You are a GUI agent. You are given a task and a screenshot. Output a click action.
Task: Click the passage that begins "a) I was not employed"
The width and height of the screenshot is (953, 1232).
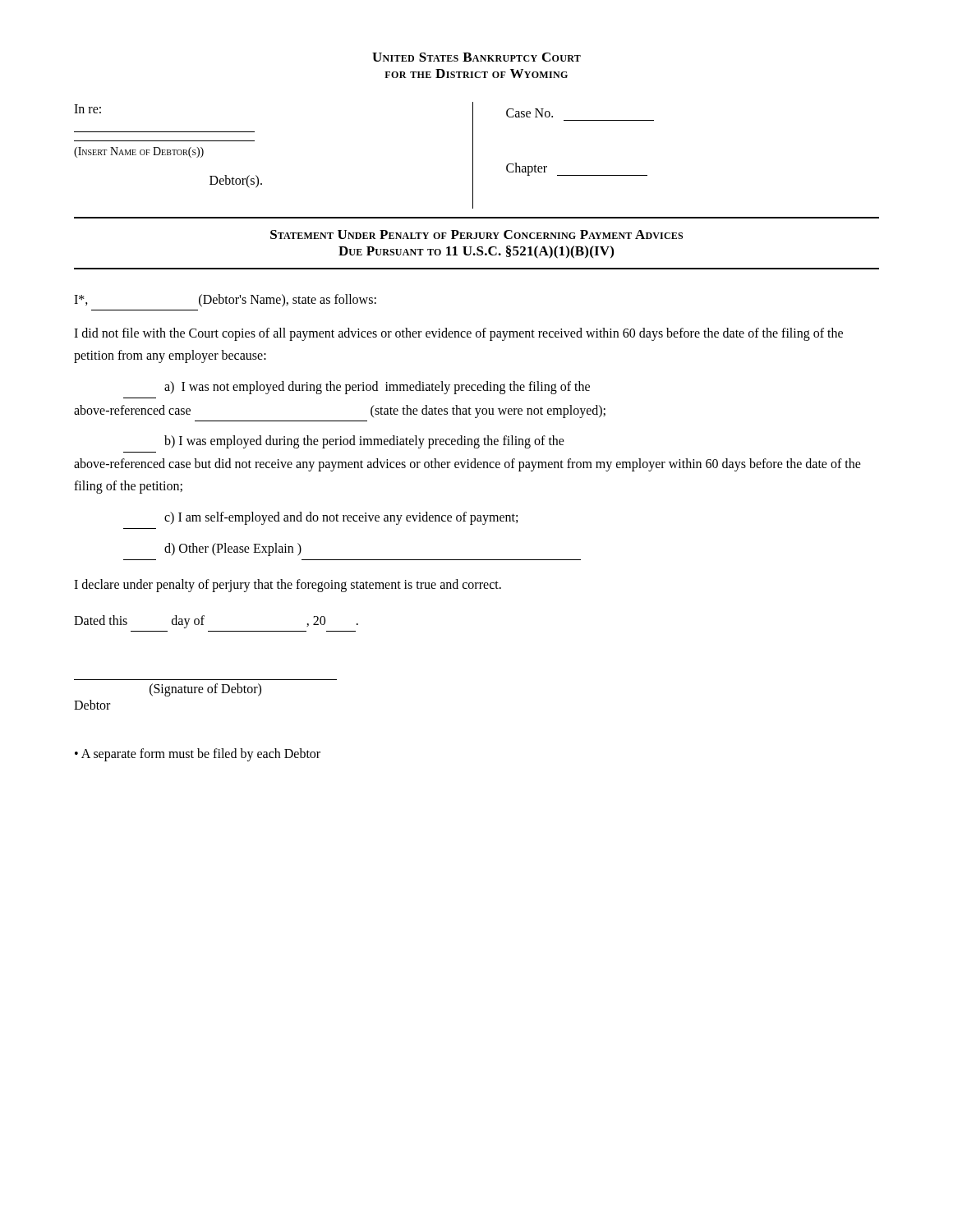357,387
